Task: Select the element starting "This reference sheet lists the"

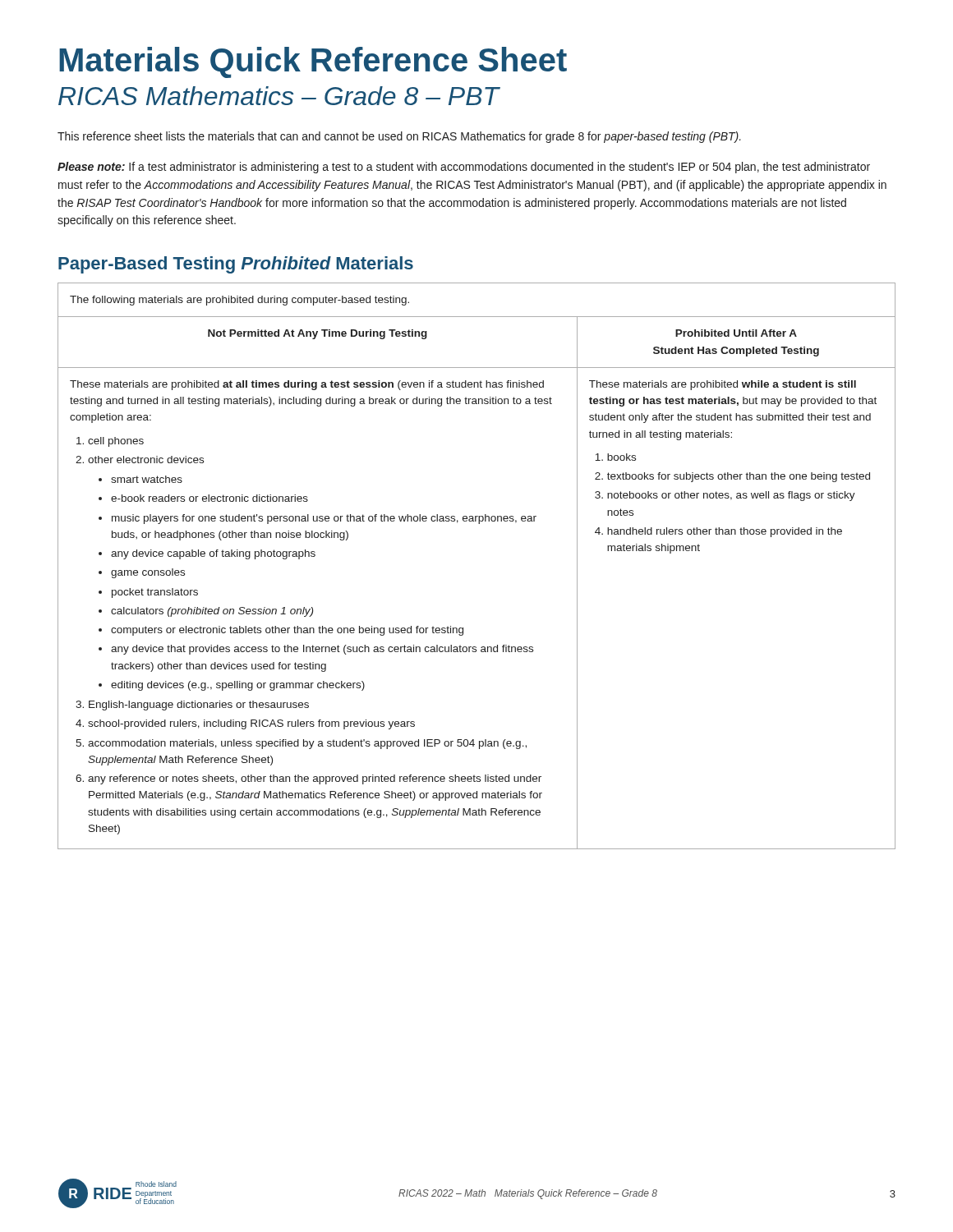Action: click(400, 137)
